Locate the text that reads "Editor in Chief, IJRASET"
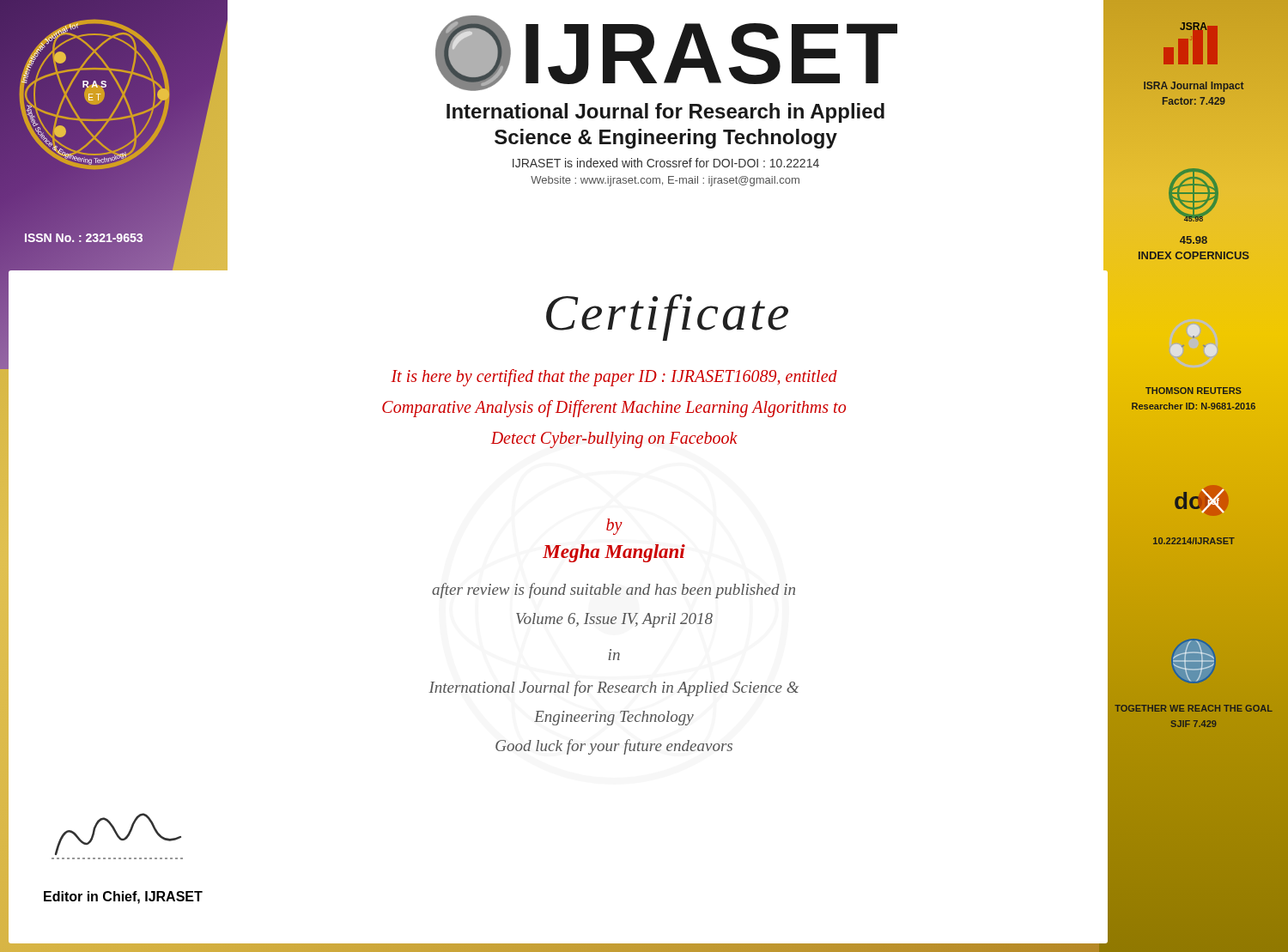Image resolution: width=1288 pixels, height=952 pixels. (x=123, y=897)
